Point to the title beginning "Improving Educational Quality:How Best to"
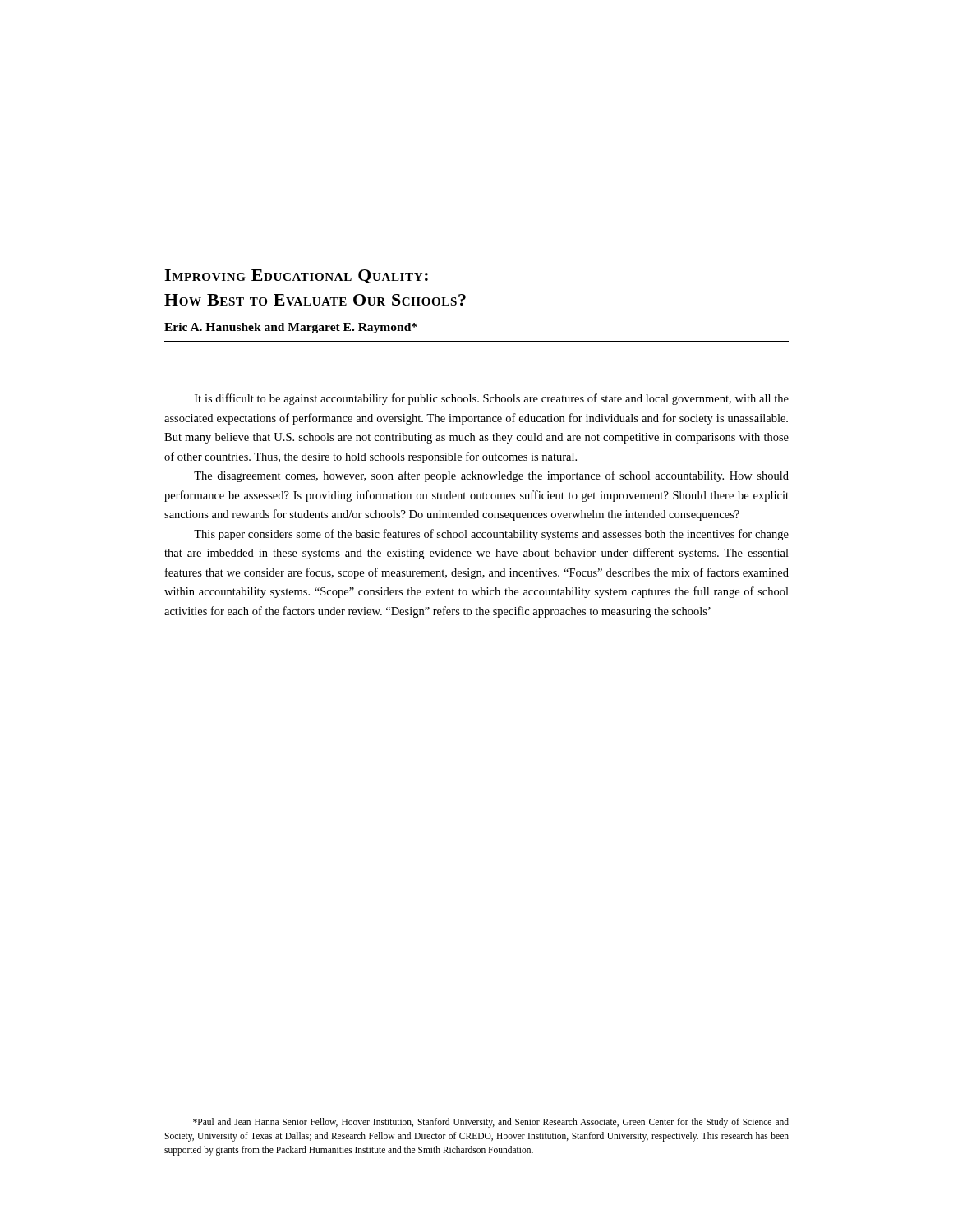953x1232 pixels. tap(296, 276)
